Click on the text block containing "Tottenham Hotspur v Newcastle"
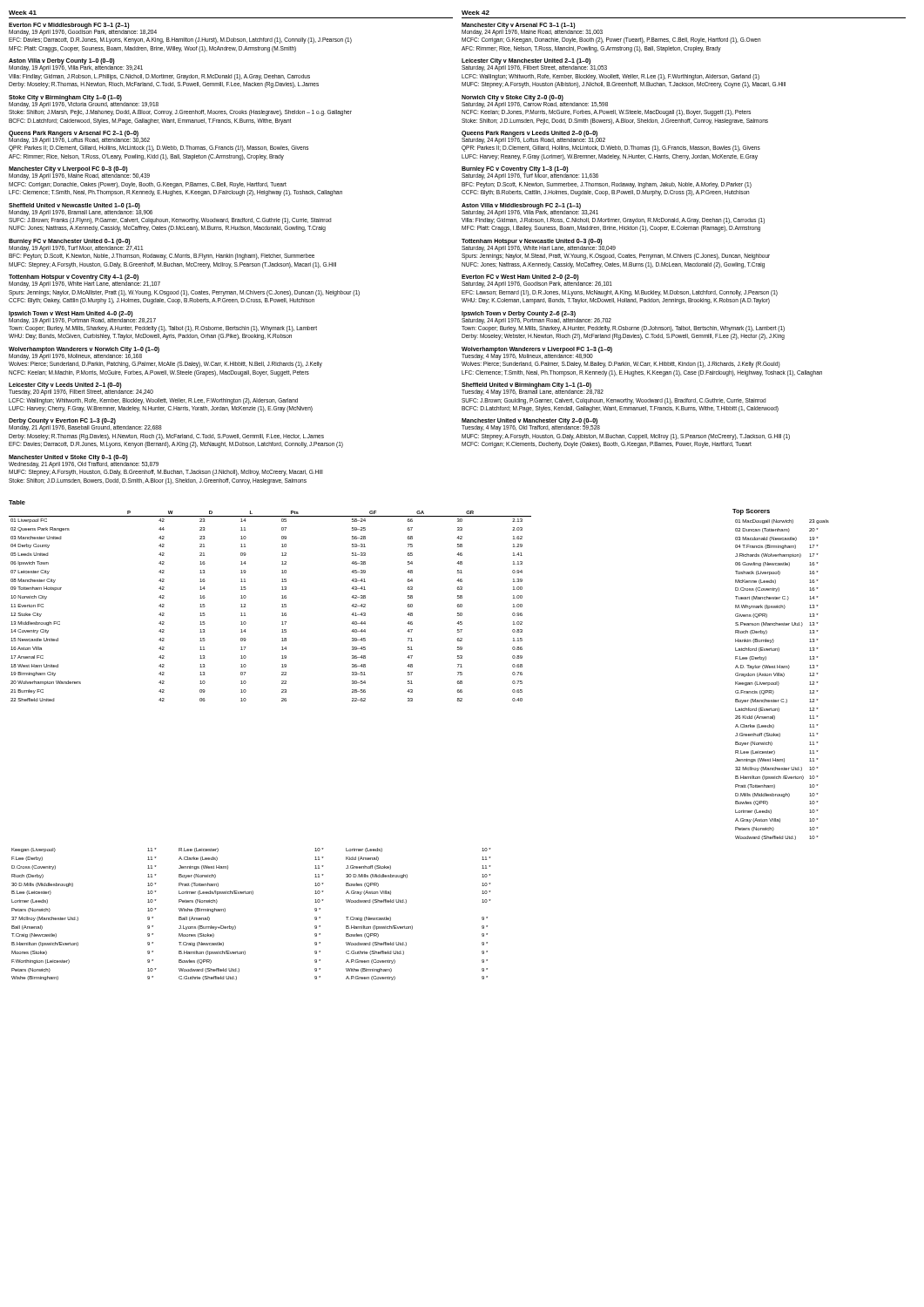 point(684,253)
